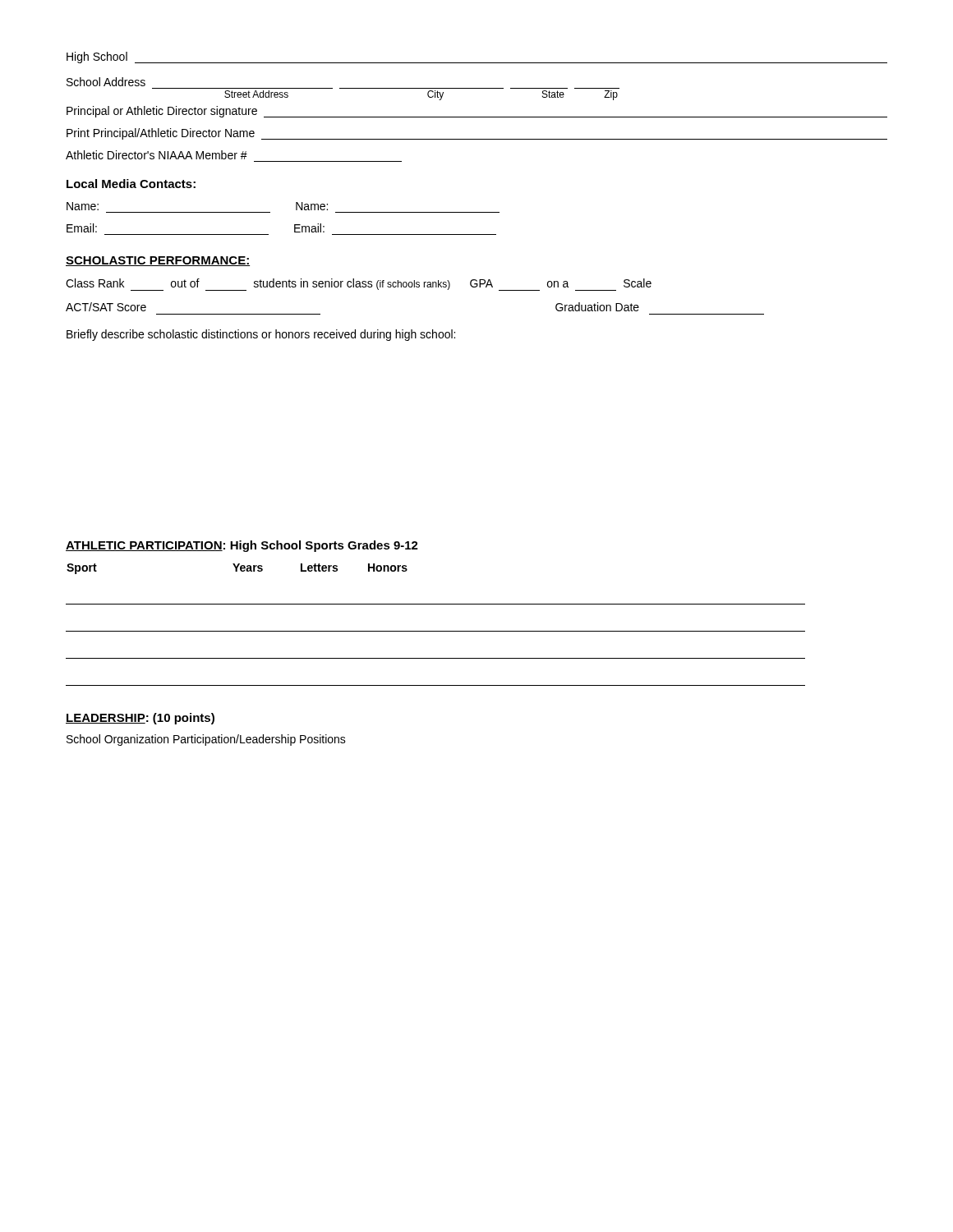Where does it say "Athletic Director's NIAAA Member #"?
953x1232 pixels.
[x=234, y=155]
